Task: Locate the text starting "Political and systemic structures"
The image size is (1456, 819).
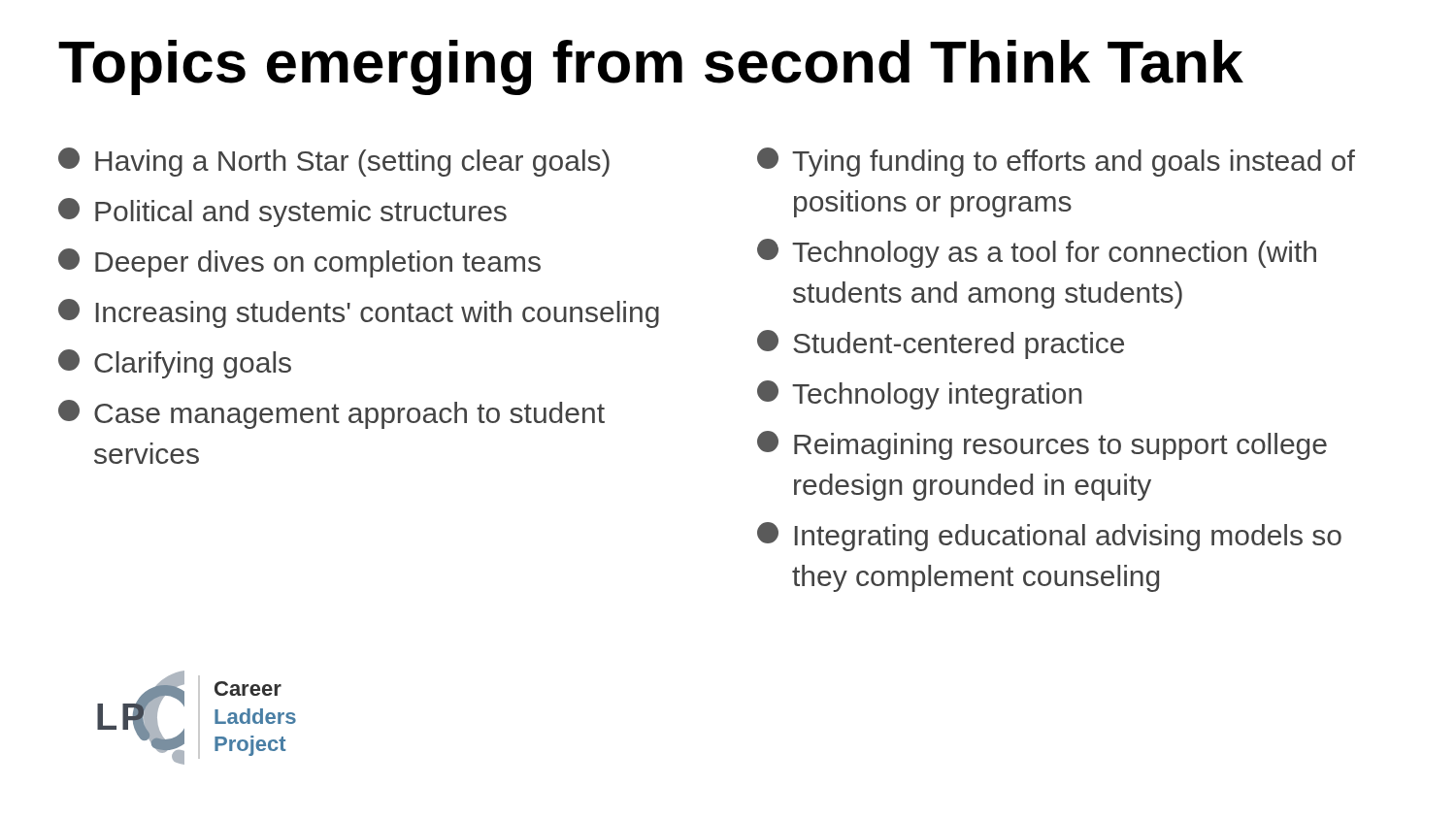Action: 283,212
